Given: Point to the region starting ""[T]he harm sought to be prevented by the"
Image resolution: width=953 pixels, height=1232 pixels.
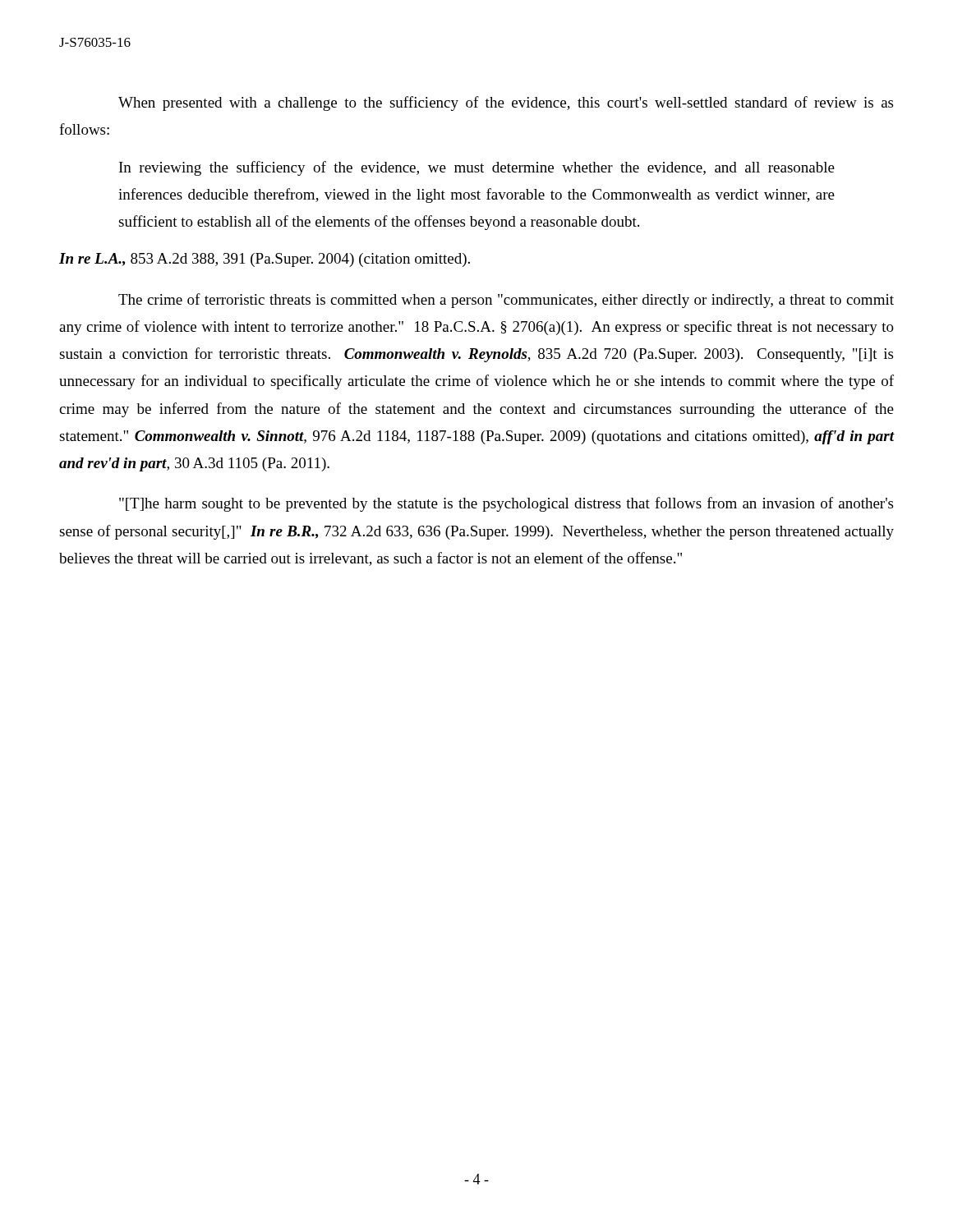Looking at the screenshot, I should [476, 531].
